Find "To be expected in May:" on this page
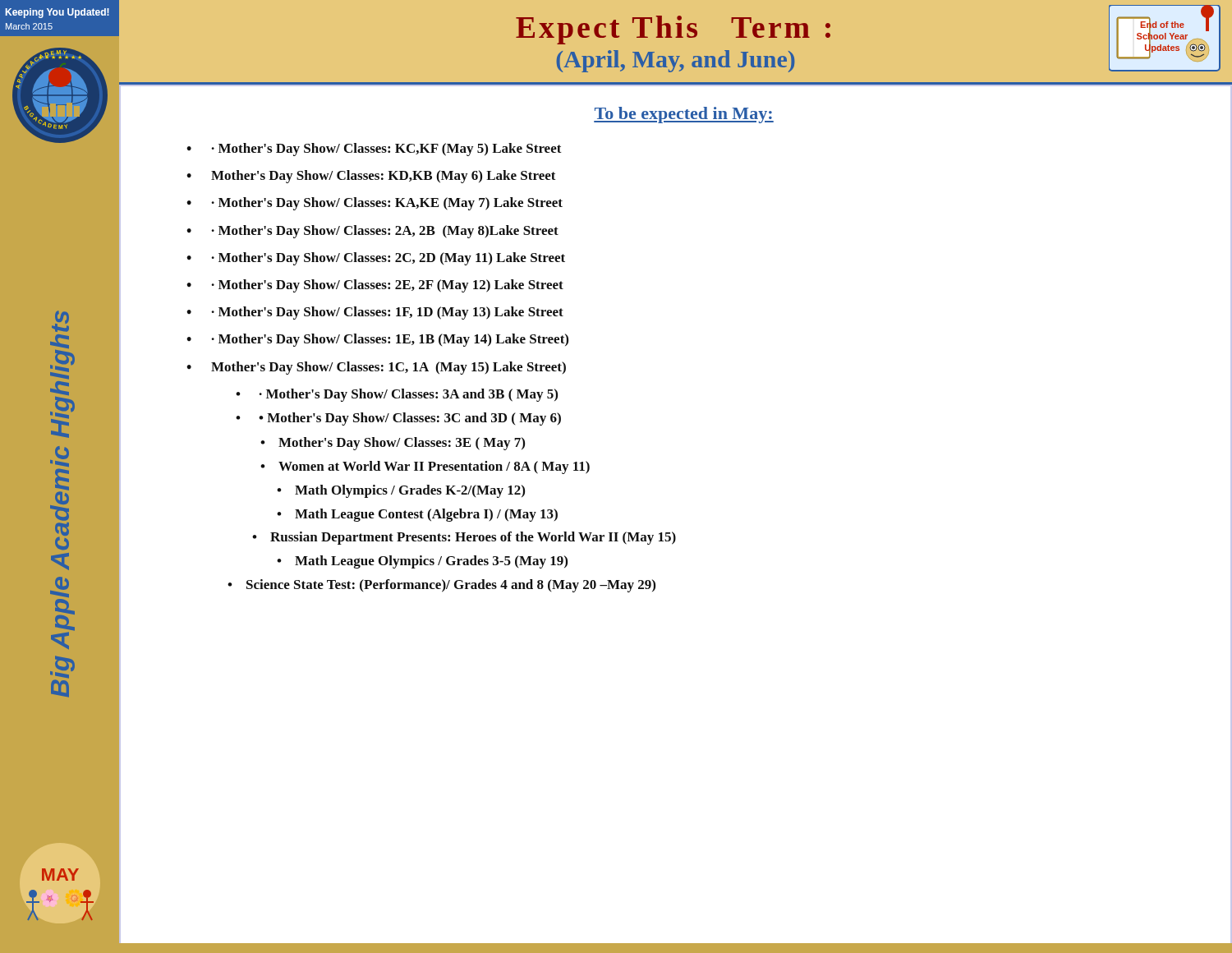This screenshot has height=953, width=1232. pos(684,113)
